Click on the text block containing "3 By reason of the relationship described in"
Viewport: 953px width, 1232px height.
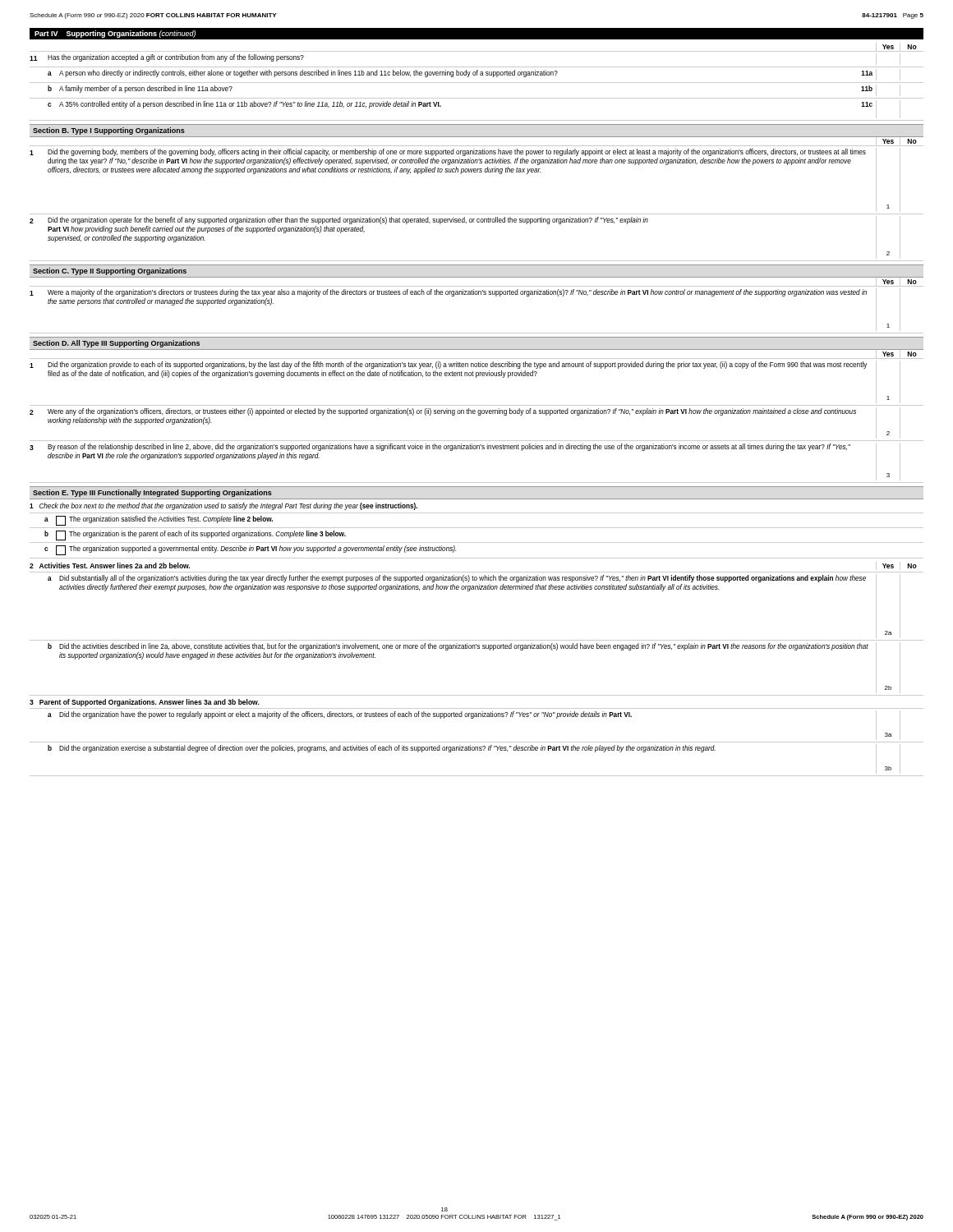pyautogui.click(x=476, y=462)
